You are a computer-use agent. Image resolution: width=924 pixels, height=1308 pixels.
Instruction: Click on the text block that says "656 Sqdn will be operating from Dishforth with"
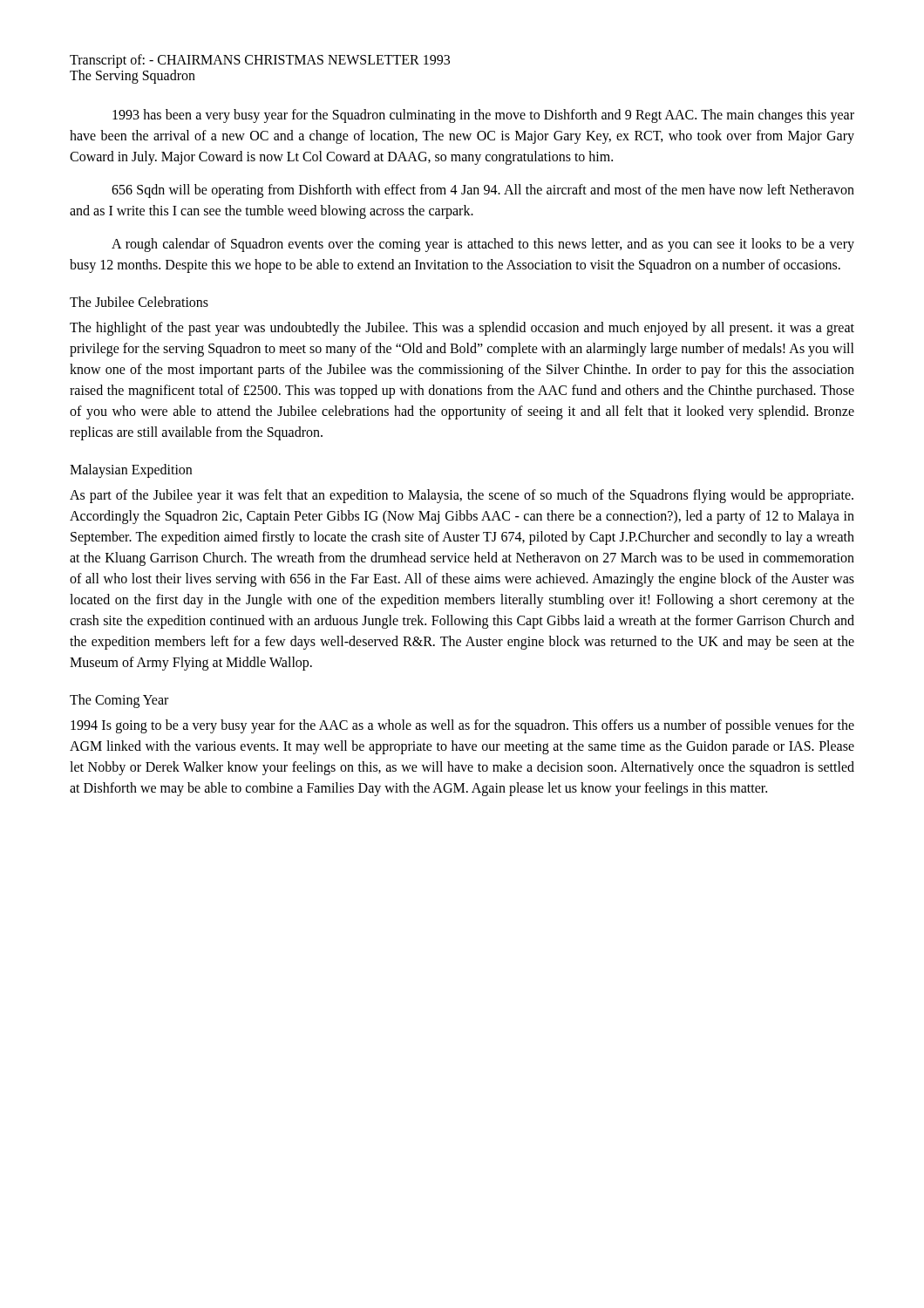pyautogui.click(x=462, y=201)
